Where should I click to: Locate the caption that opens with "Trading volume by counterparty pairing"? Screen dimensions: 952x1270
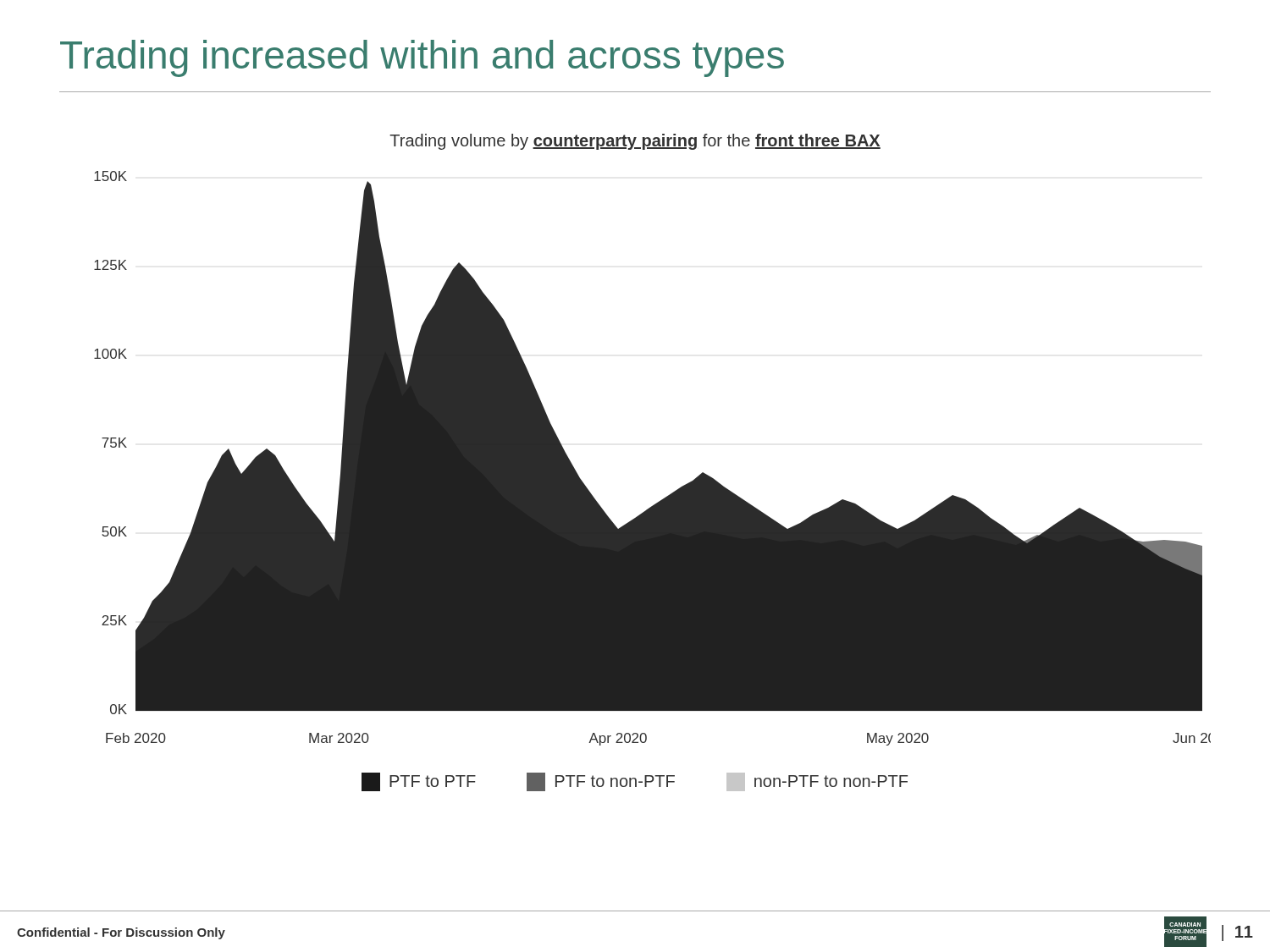(x=635, y=140)
